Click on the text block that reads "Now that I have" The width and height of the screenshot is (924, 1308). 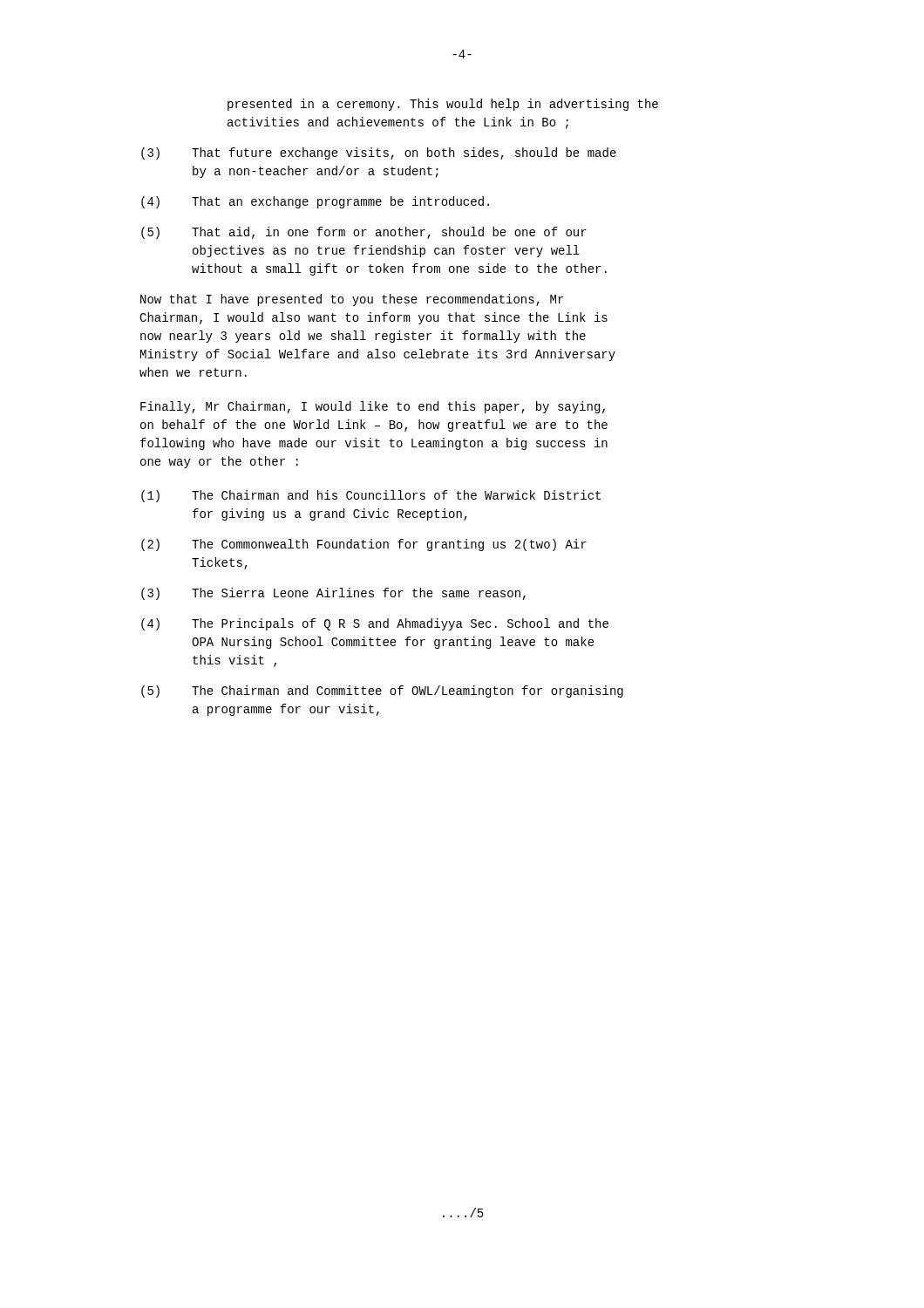point(377,337)
